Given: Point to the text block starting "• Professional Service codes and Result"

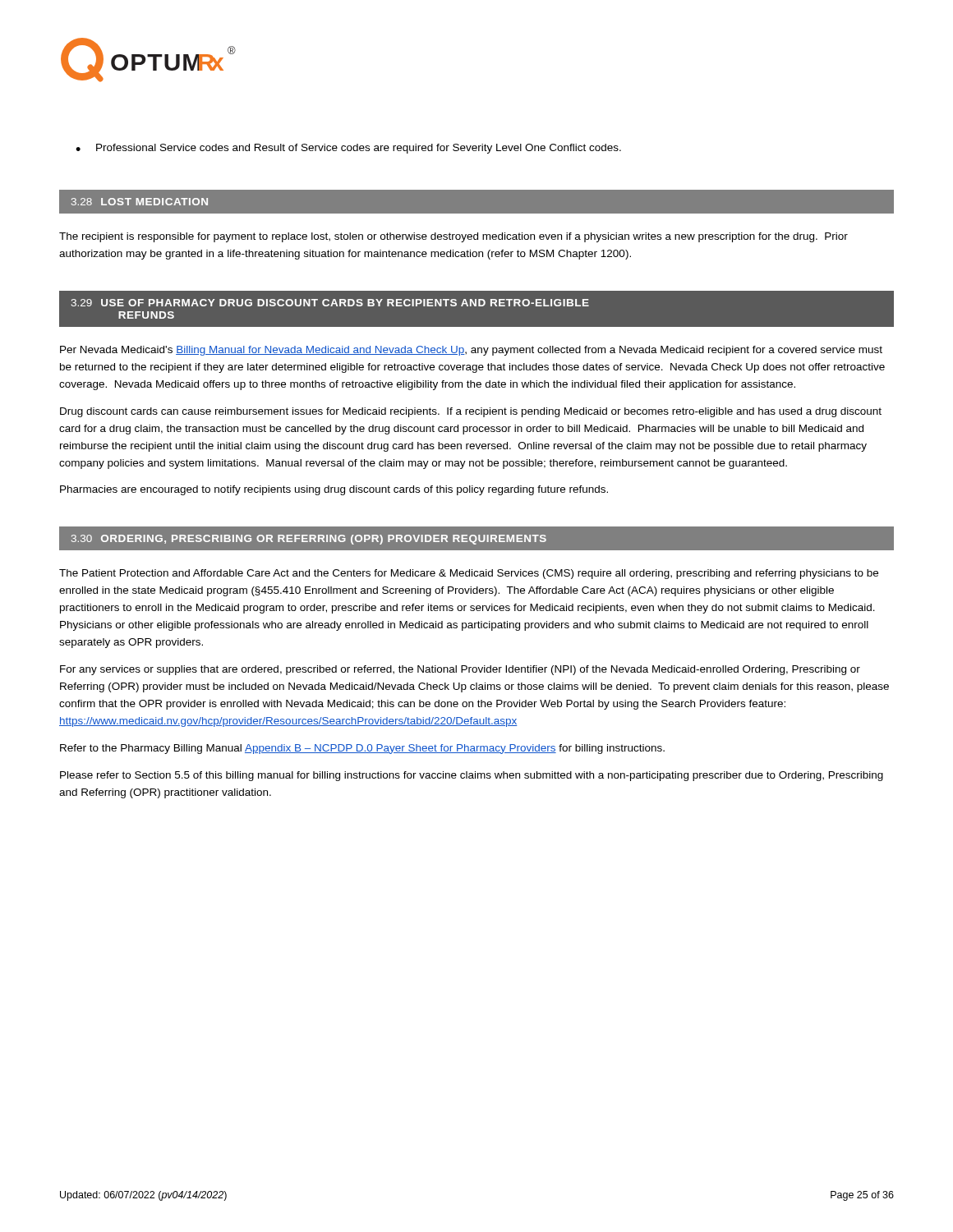Looking at the screenshot, I should tap(349, 150).
